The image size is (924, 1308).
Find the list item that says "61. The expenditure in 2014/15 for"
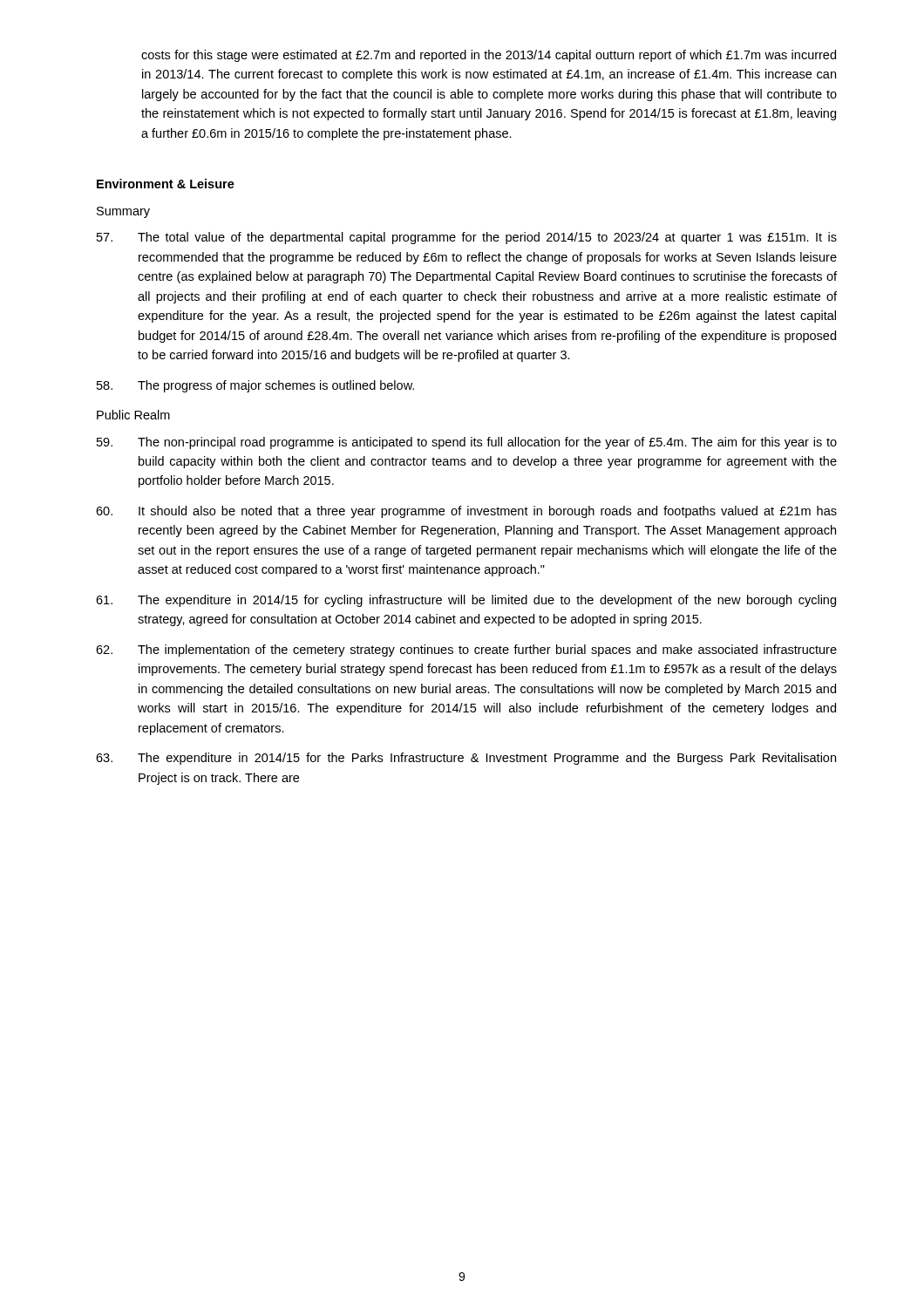(466, 610)
